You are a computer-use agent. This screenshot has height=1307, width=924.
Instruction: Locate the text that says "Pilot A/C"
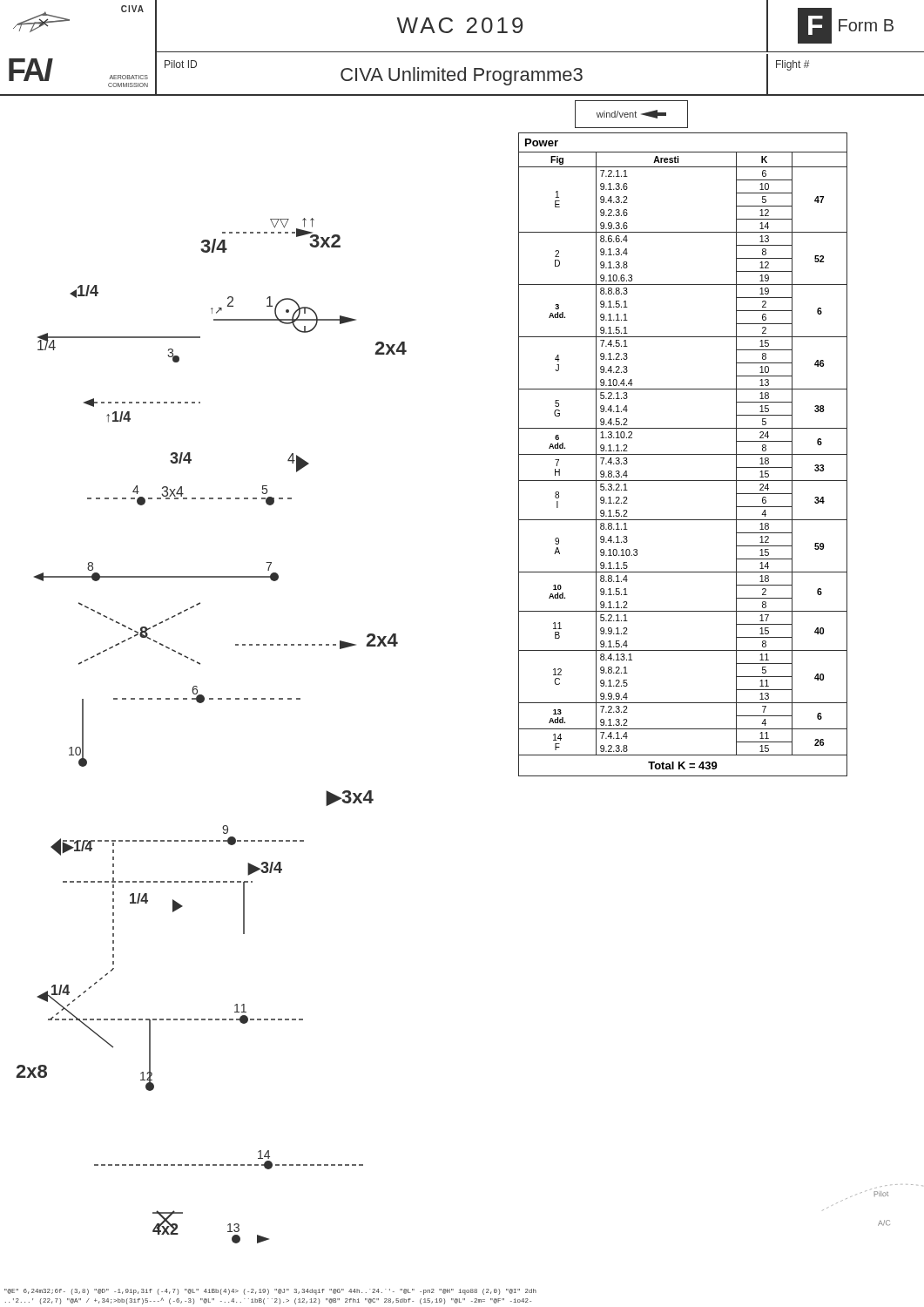click(x=867, y=1200)
